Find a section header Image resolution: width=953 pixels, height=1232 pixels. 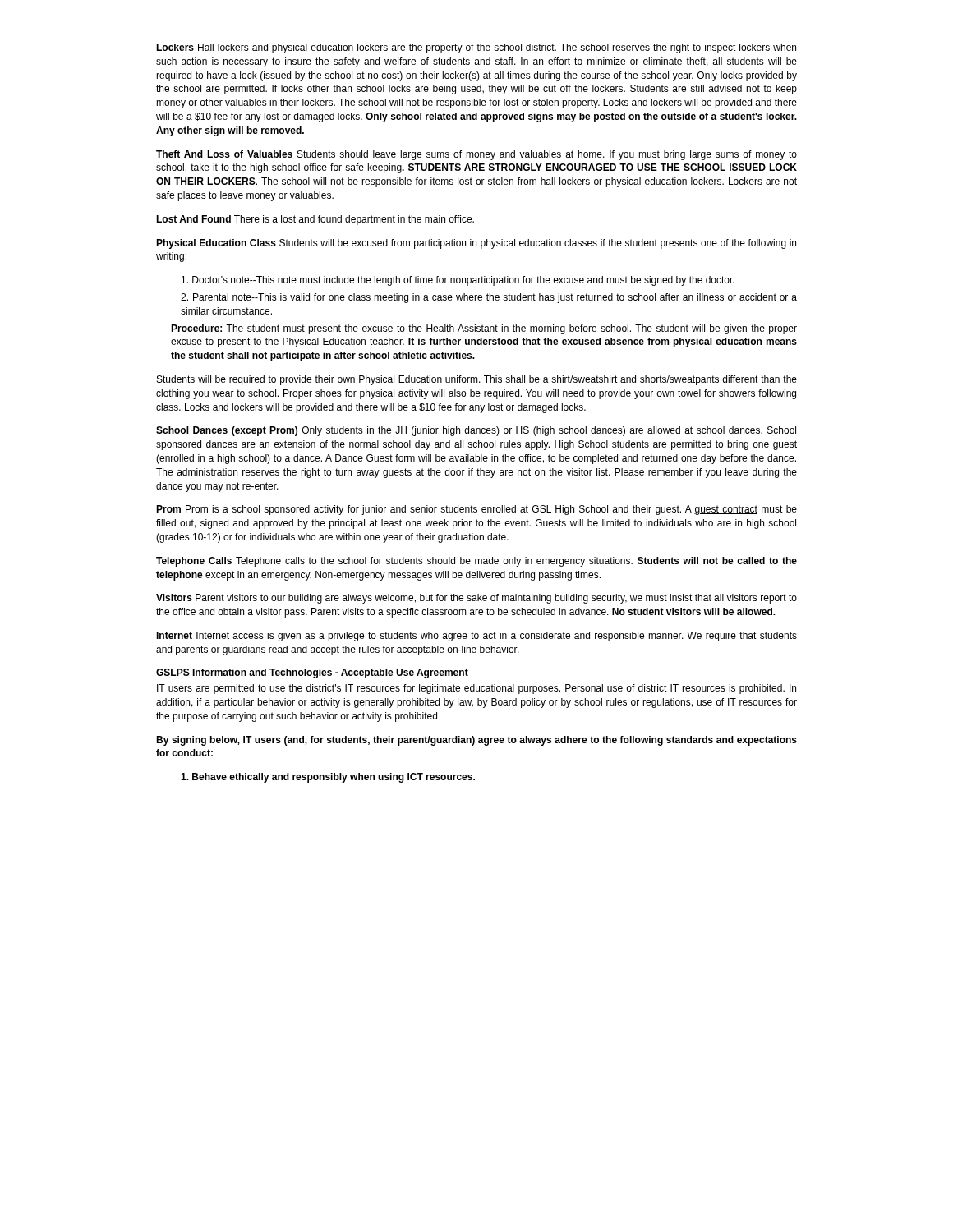[312, 673]
